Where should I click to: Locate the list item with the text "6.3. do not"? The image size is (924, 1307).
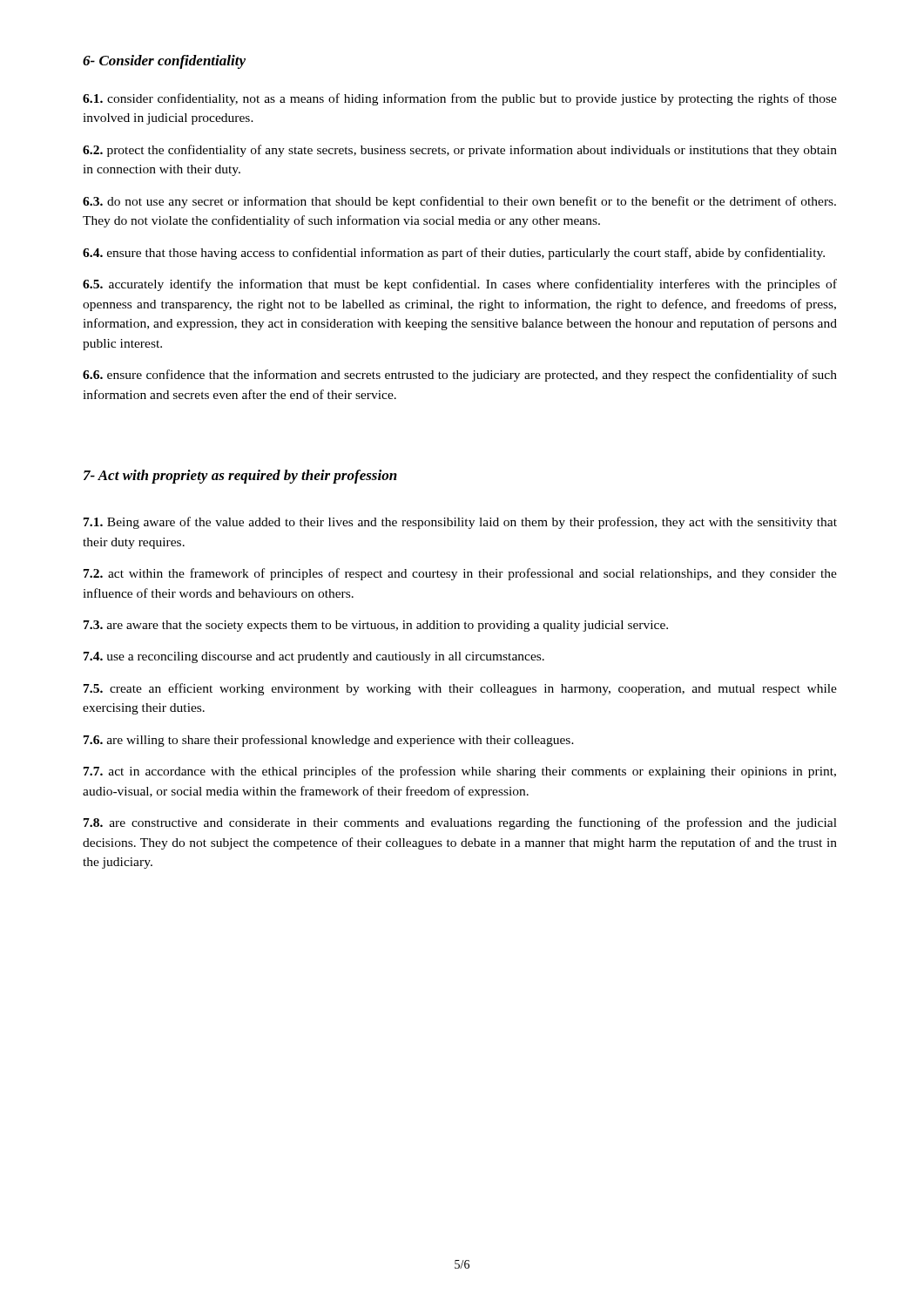click(x=460, y=210)
